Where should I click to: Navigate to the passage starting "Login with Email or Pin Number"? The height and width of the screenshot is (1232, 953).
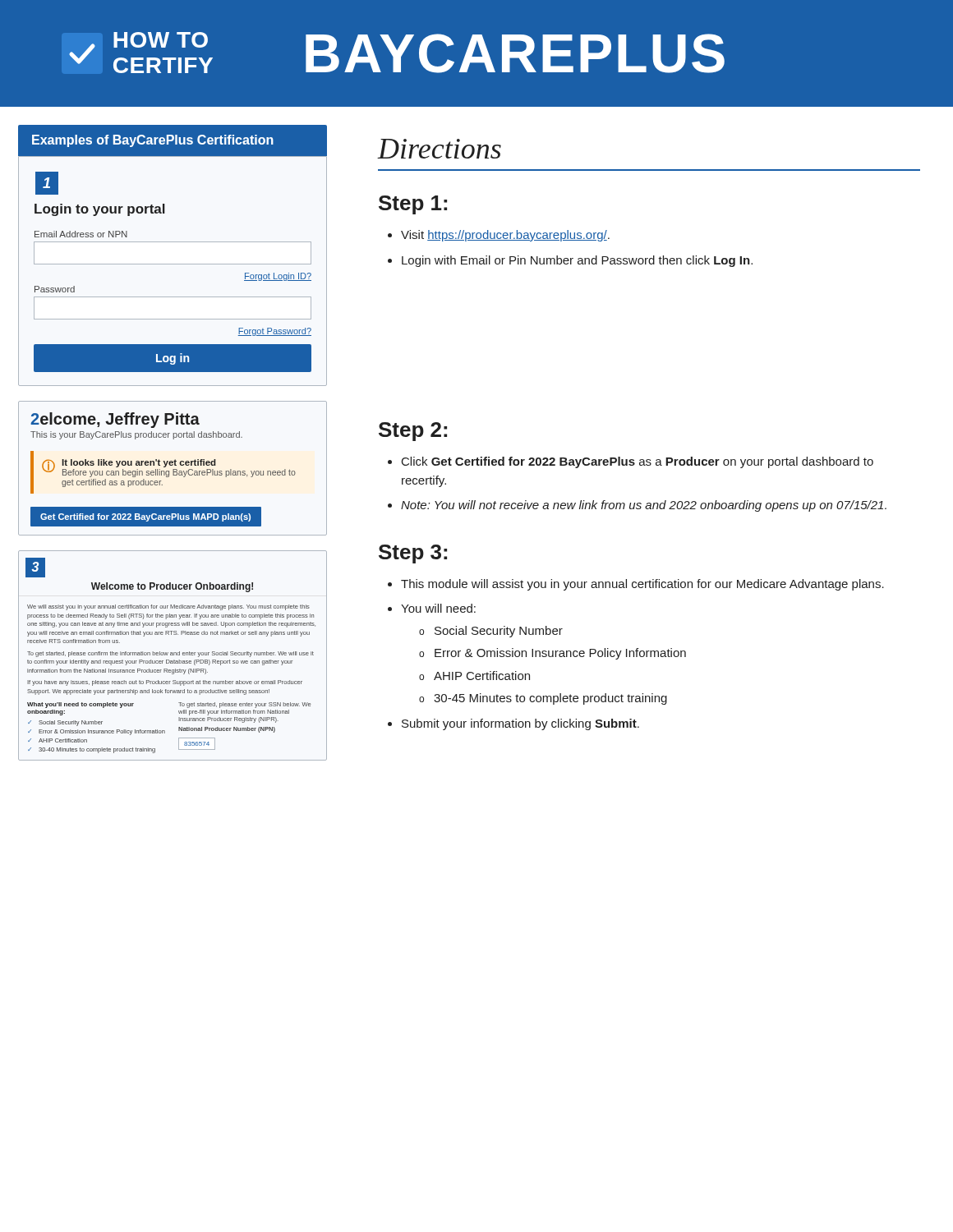[x=577, y=260]
